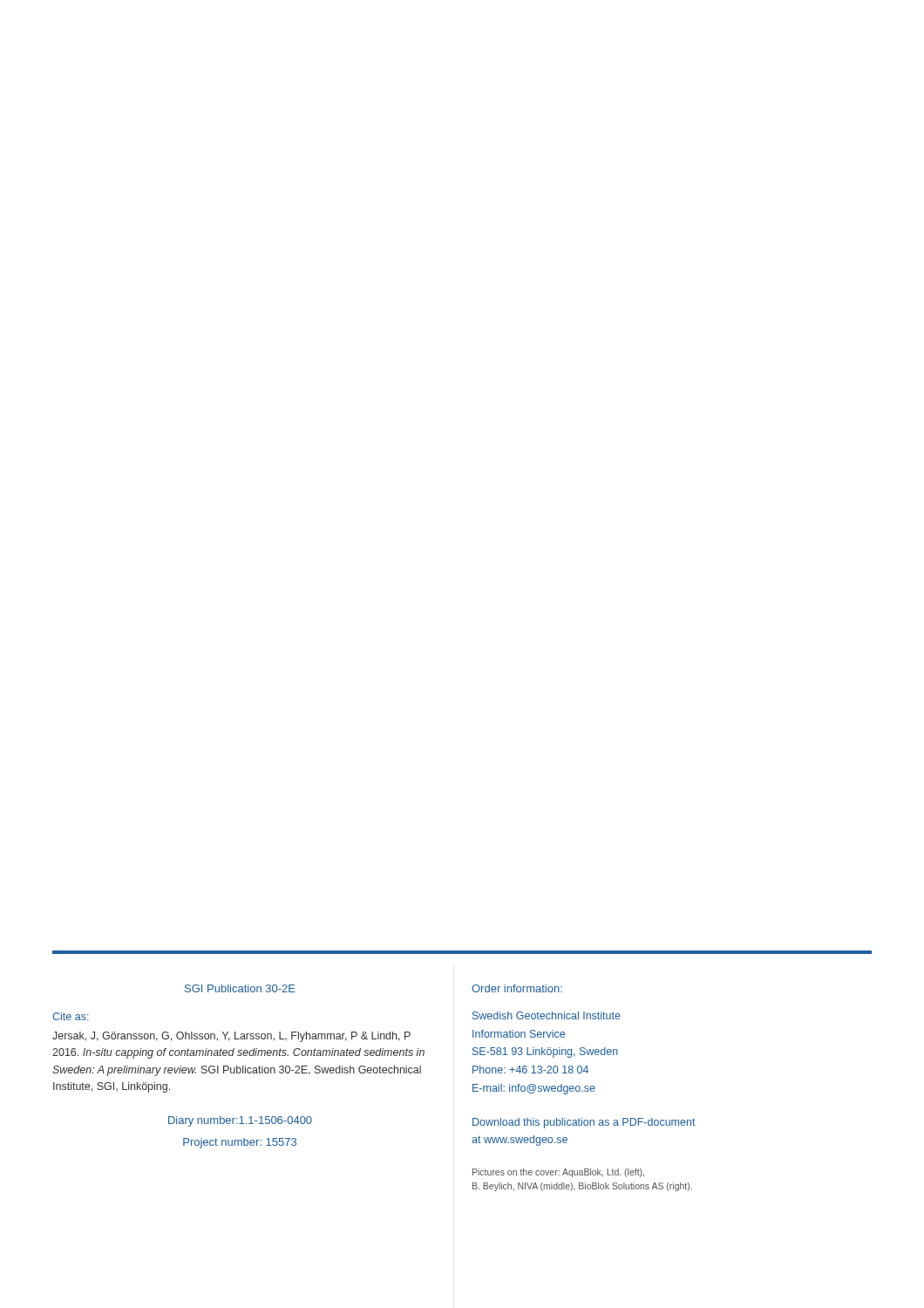This screenshot has height=1308, width=924.
Task: Click on the passage starting "Order information:"
Action: pos(517,988)
